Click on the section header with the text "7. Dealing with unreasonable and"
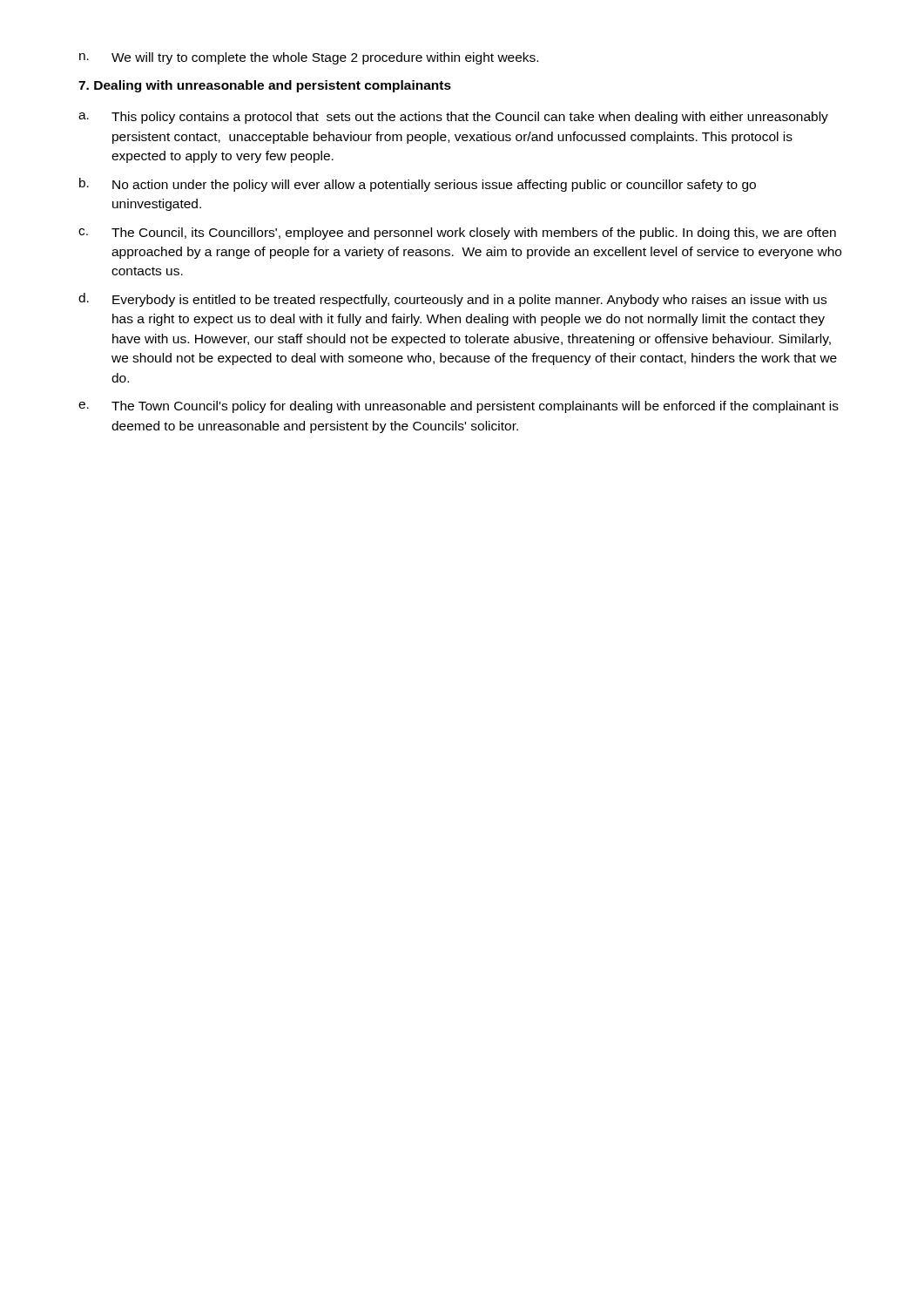 tap(265, 85)
